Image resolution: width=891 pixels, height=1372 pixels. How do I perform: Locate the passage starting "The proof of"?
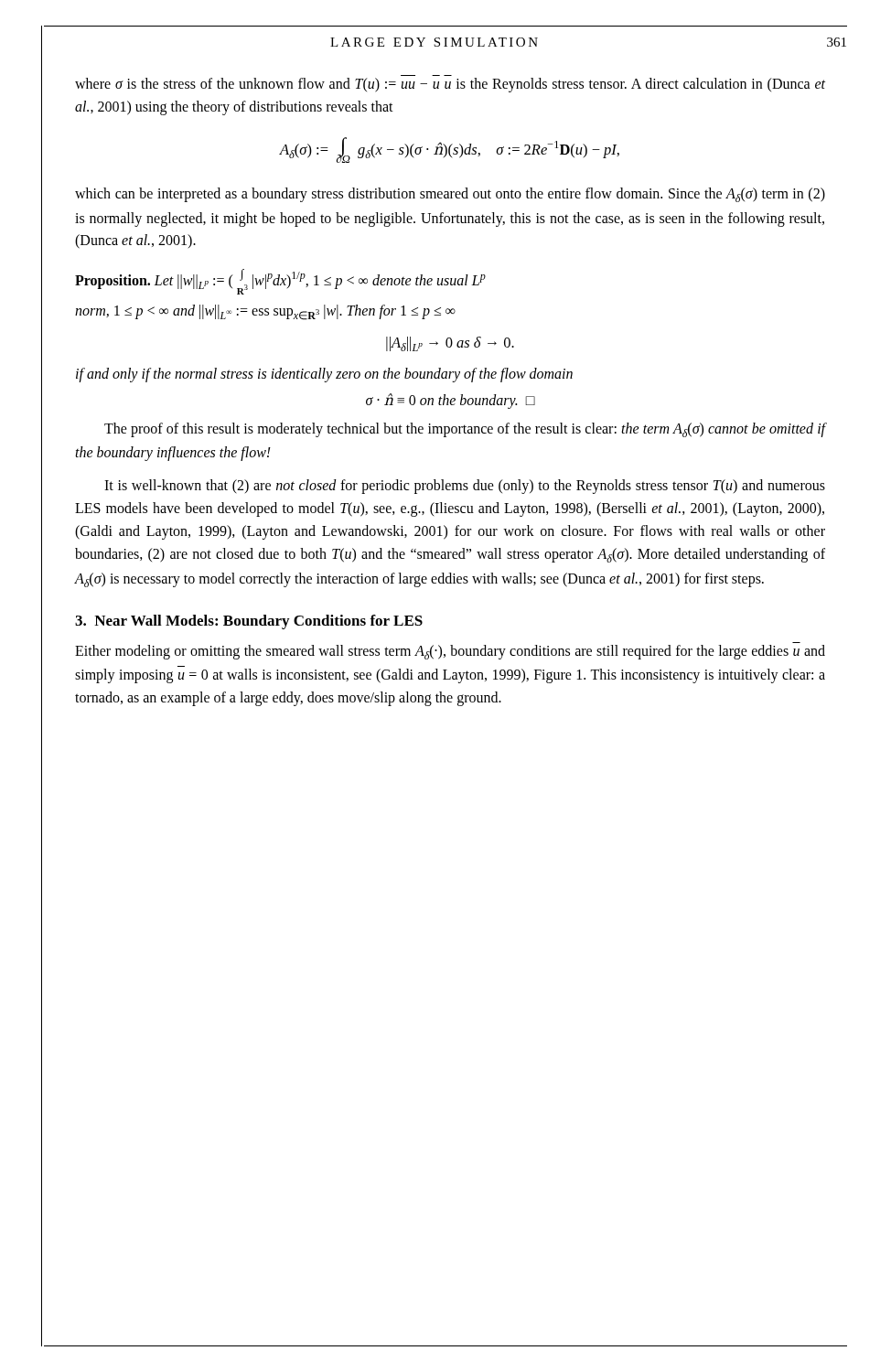coord(450,505)
